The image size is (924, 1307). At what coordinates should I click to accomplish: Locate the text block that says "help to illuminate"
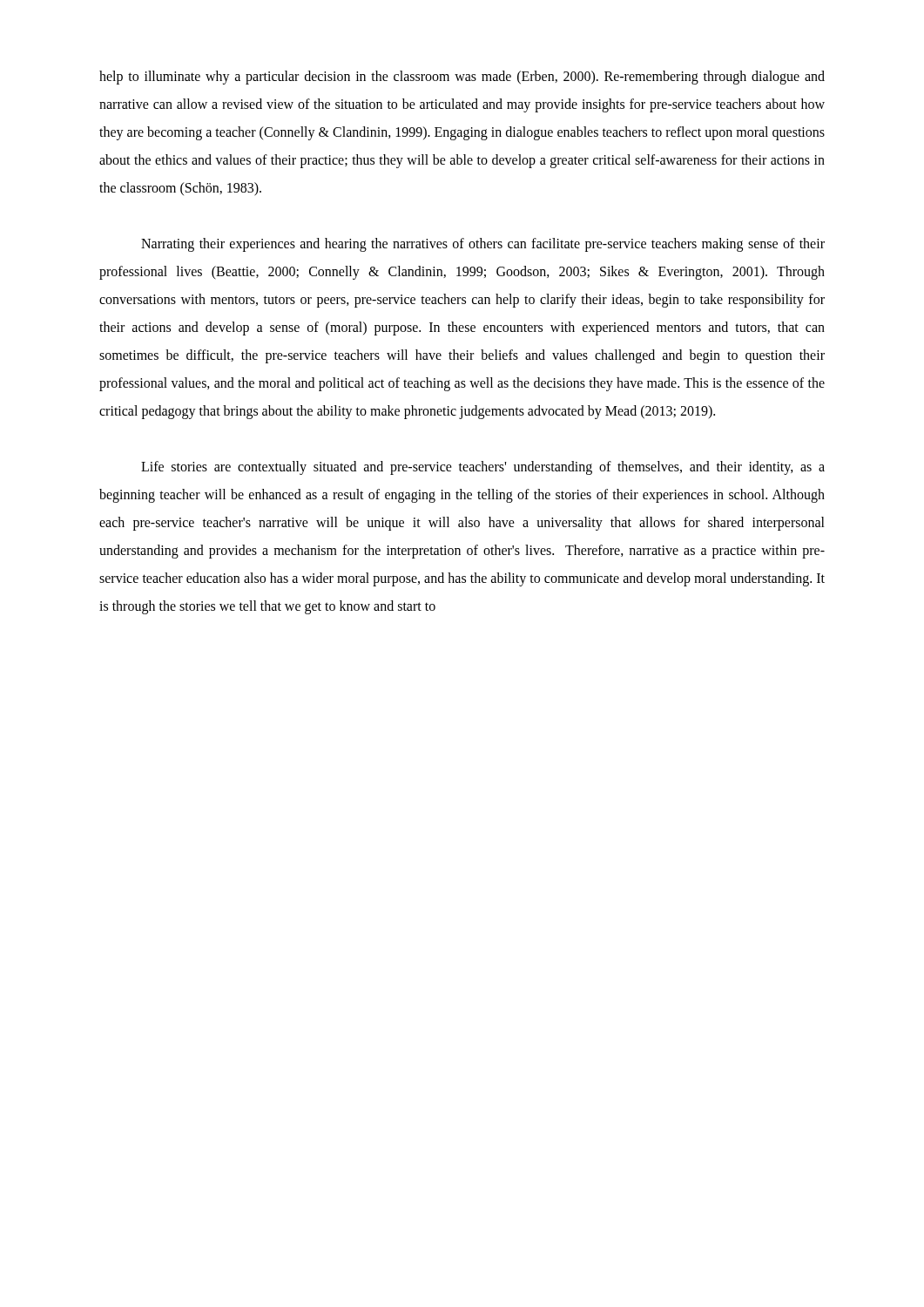tap(462, 342)
